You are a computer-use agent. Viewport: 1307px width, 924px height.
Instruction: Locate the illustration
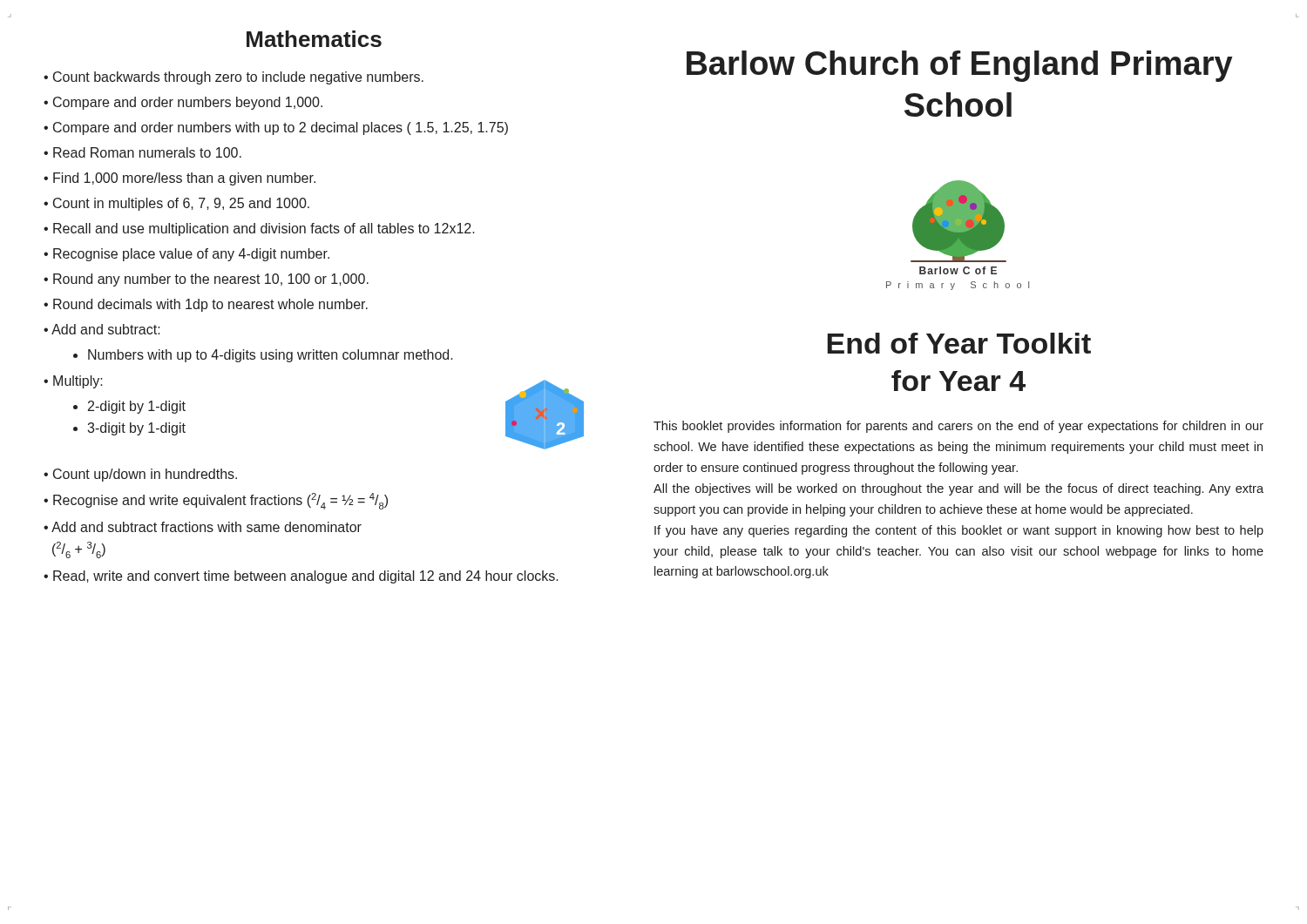[x=545, y=417]
